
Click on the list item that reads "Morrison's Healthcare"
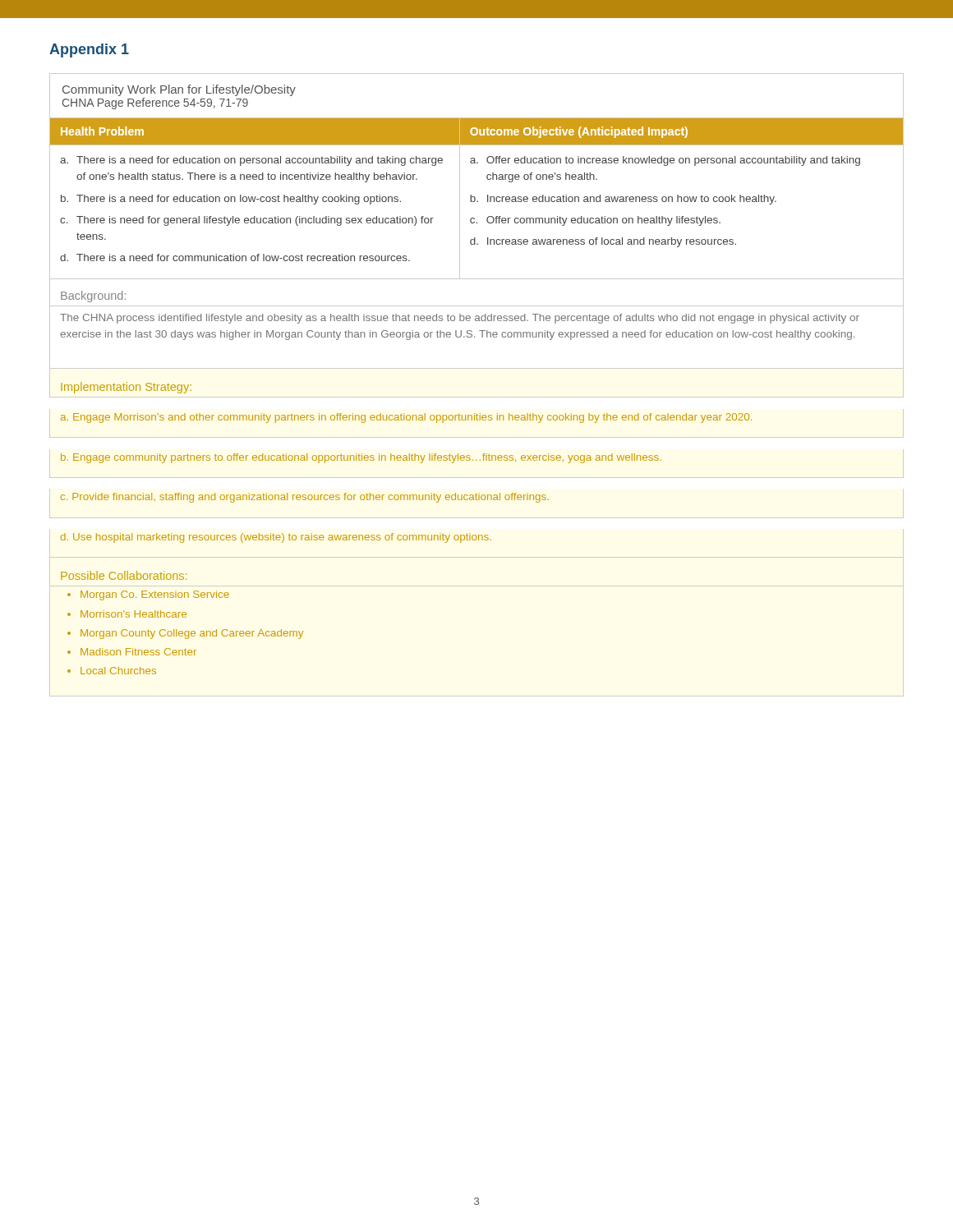pyautogui.click(x=133, y=614)
